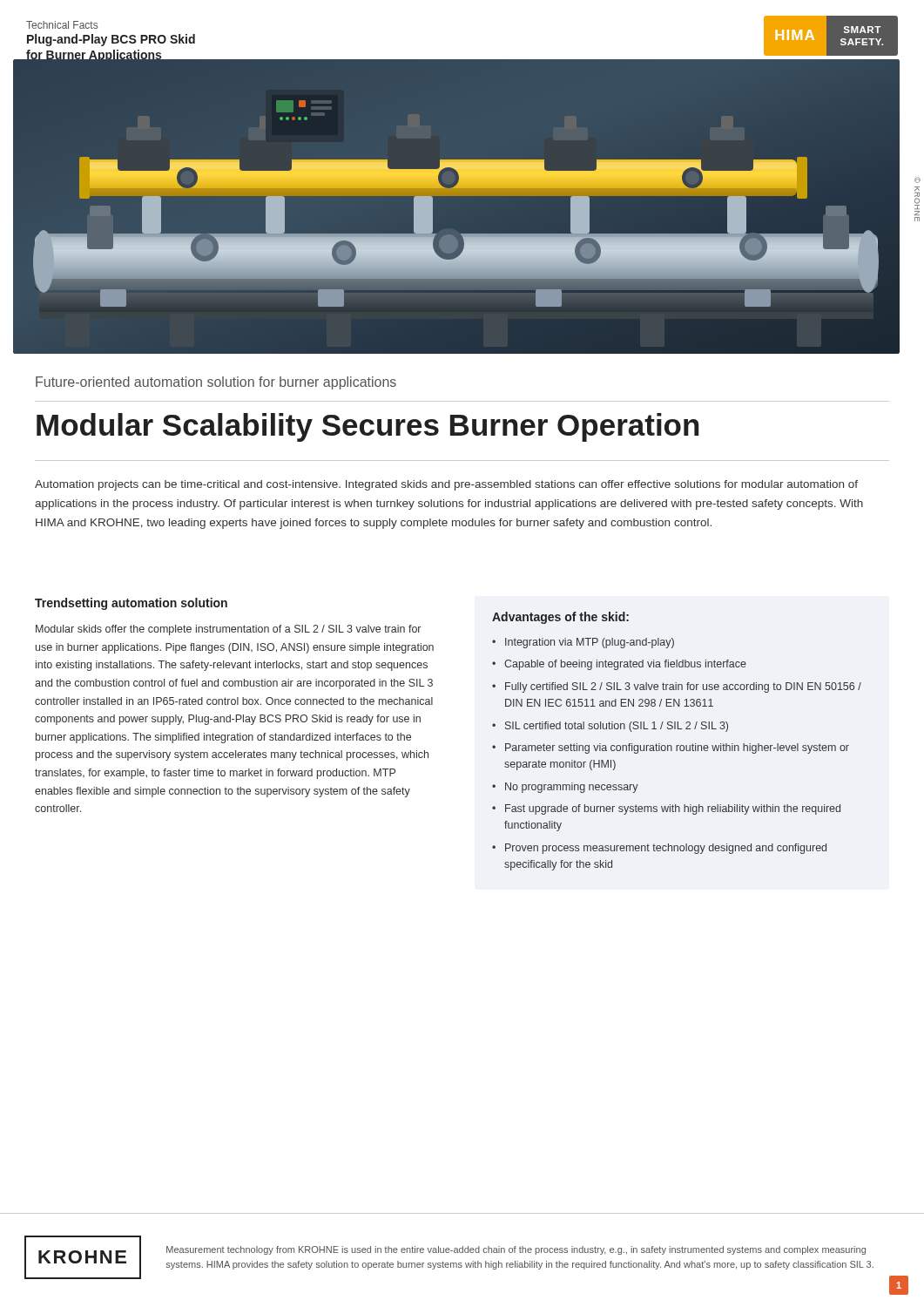This screenshot has width=924, height=1307.
Task: Find the text starting "• Fully certified SIL 2 /"
Action: 677,694
